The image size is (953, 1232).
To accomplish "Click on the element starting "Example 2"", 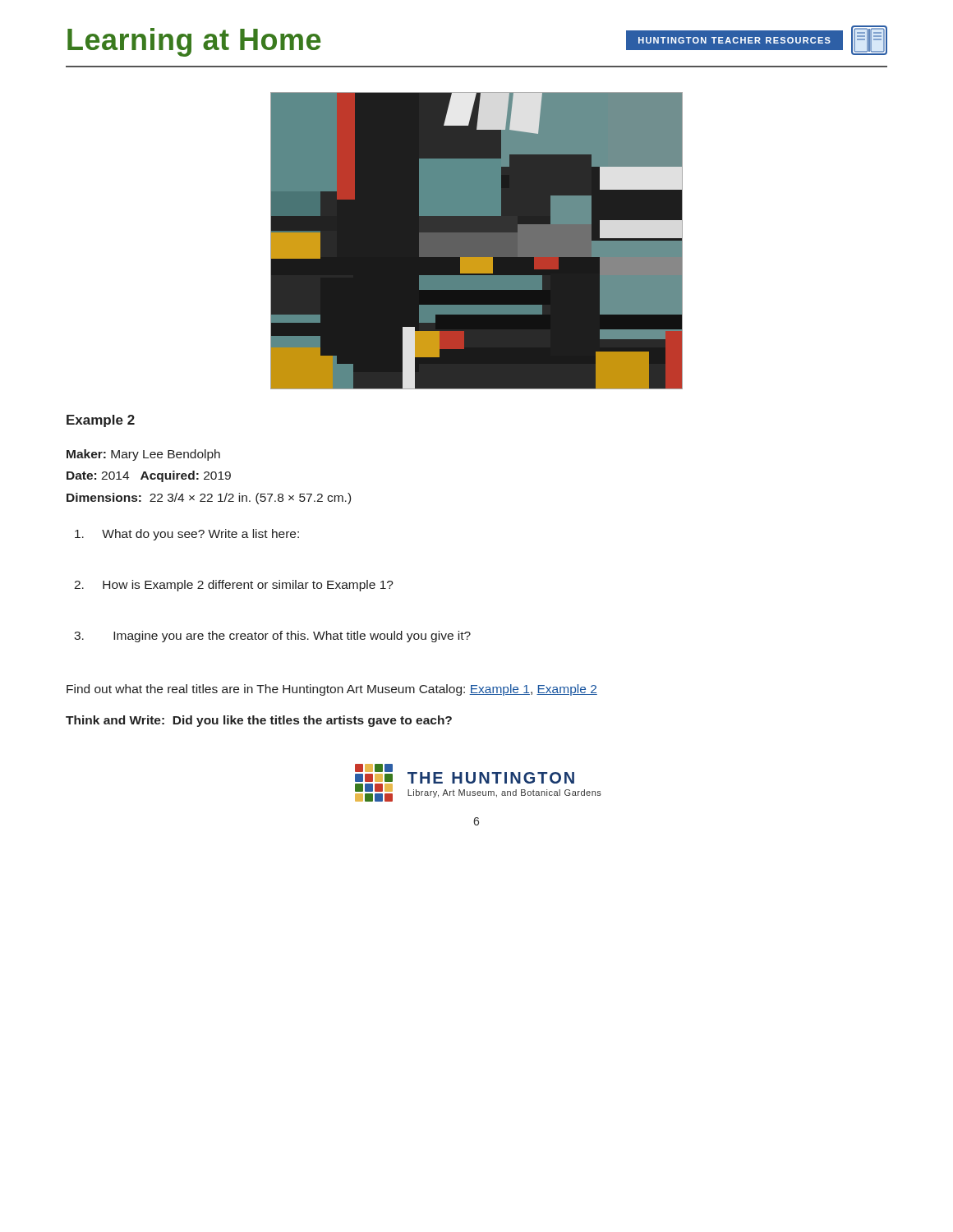I will tap(100, 420).
